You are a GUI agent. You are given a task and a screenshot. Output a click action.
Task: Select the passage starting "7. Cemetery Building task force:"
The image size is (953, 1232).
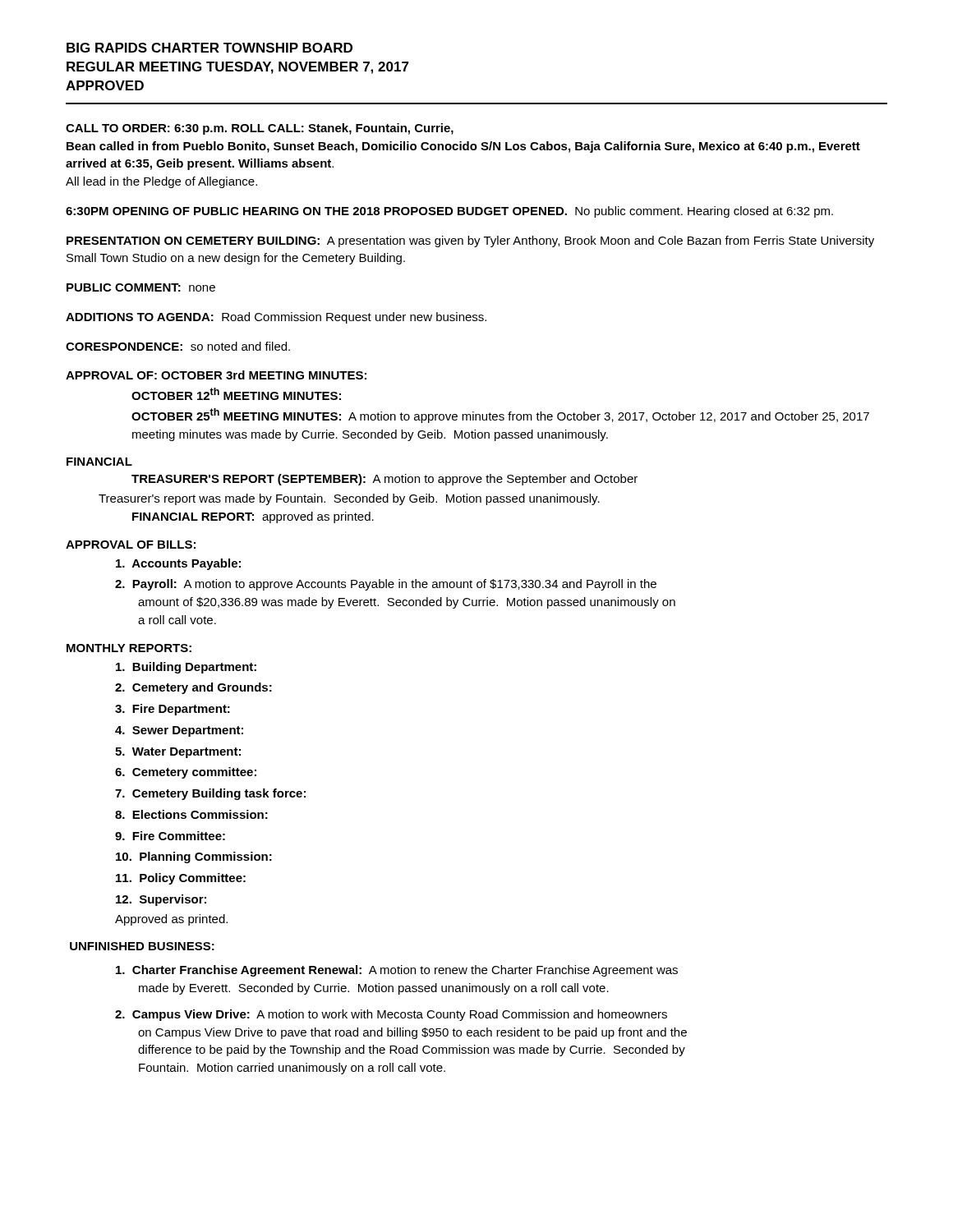coord(211,793)
